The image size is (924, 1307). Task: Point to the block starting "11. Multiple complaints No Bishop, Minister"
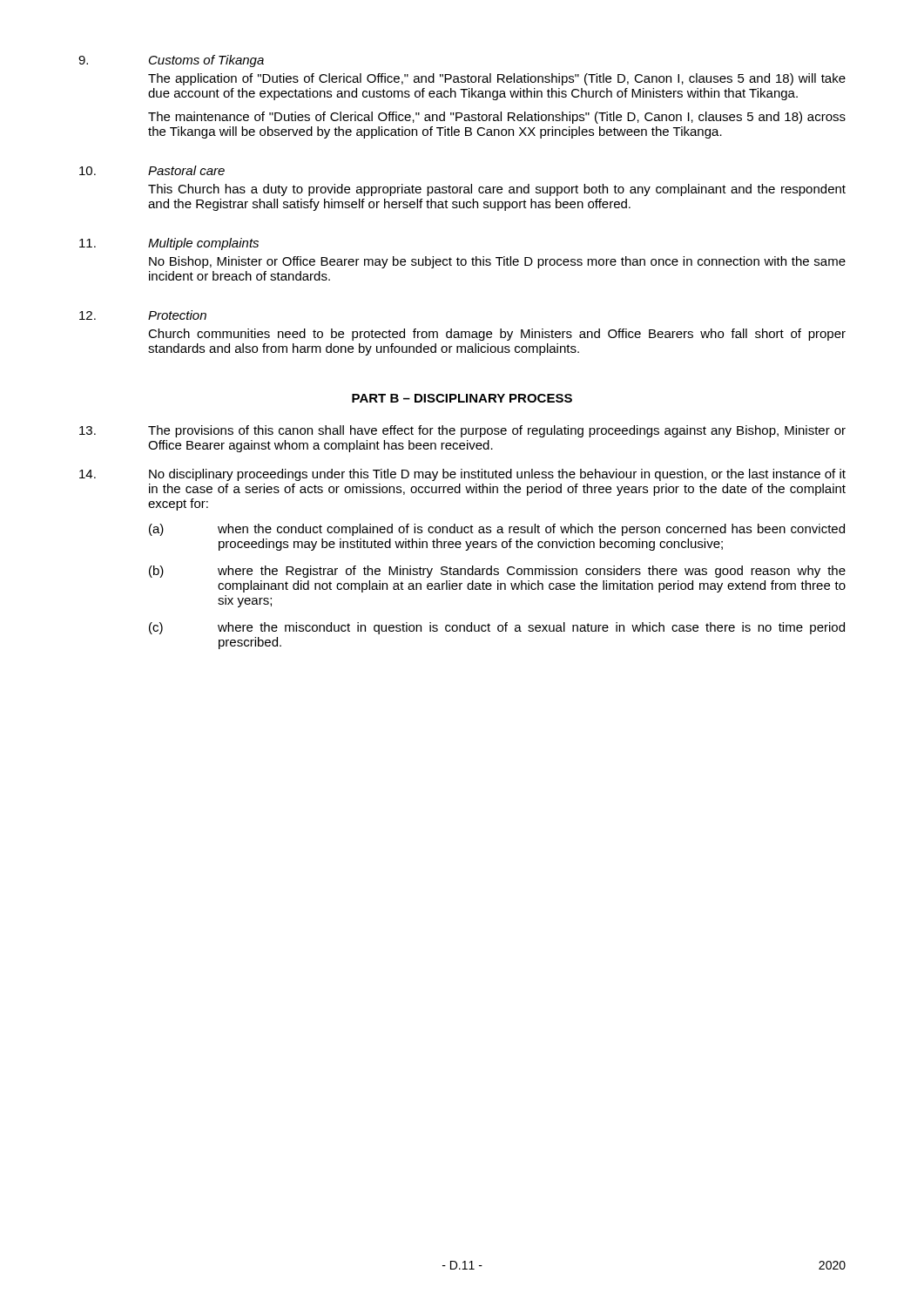pyautogui.click(x=462, y=264)
